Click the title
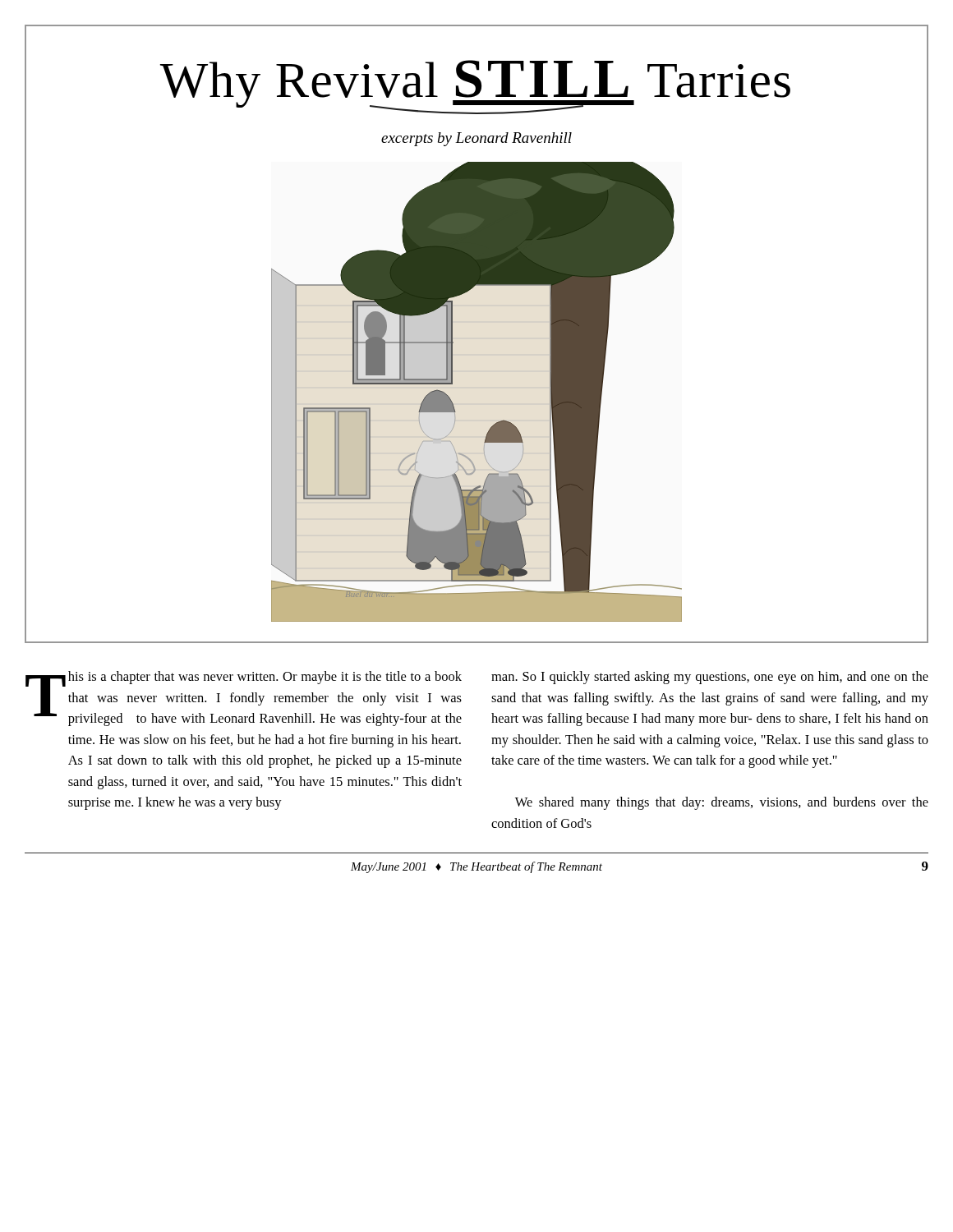 coord(476,84)
